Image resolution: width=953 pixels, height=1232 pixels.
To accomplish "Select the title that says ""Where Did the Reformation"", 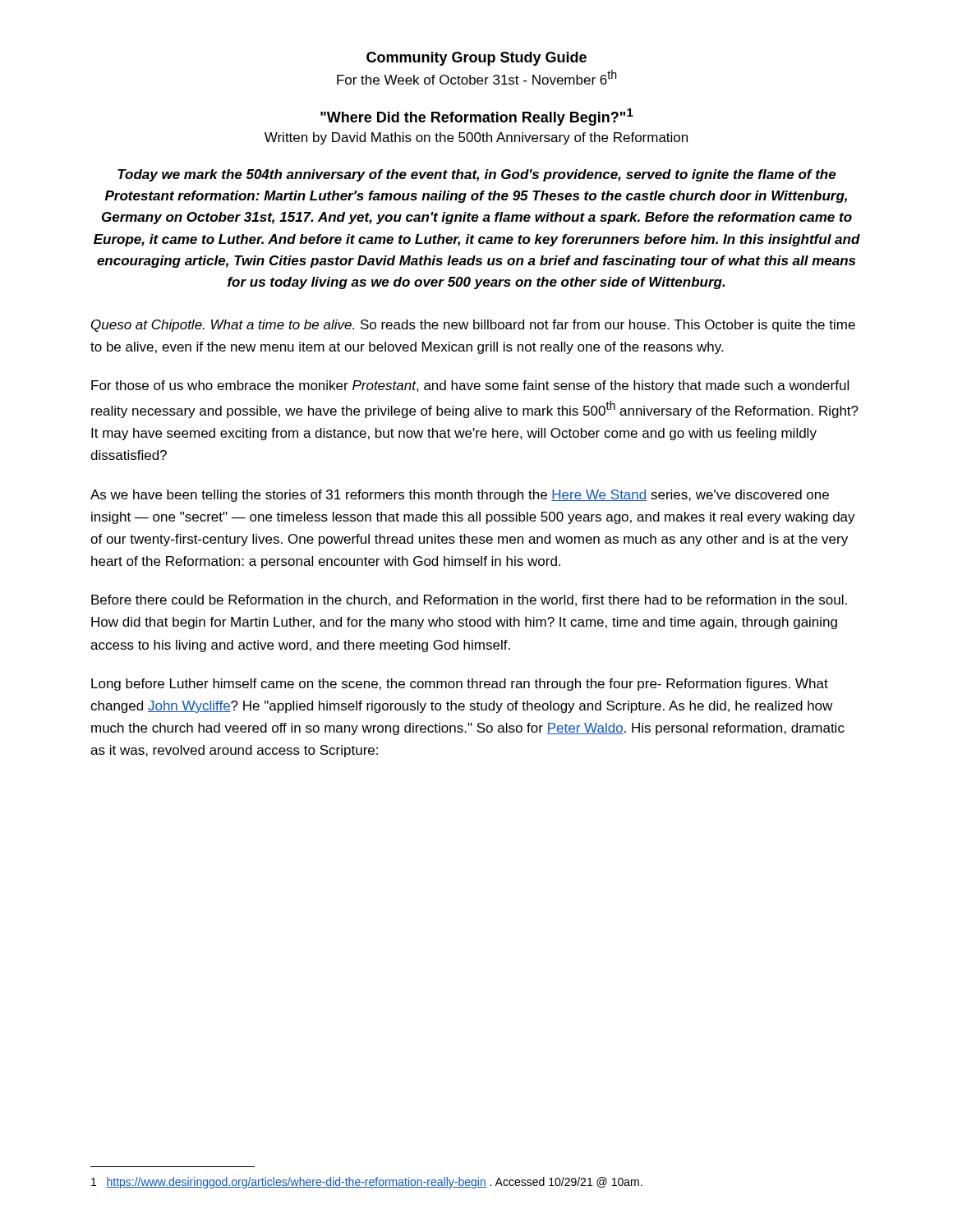I will click(476, 125).
